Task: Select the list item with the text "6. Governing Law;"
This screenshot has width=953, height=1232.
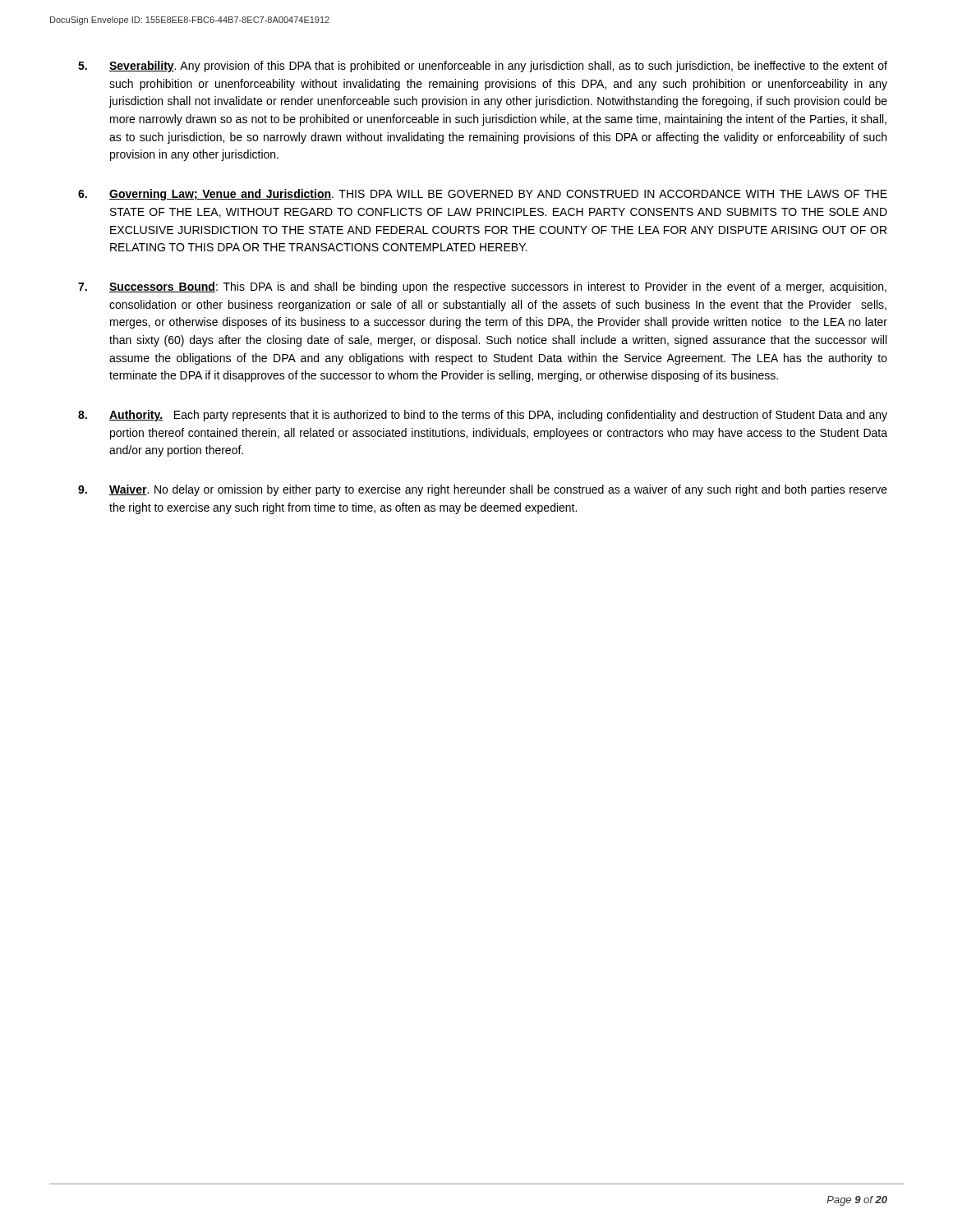Action: 483,221
